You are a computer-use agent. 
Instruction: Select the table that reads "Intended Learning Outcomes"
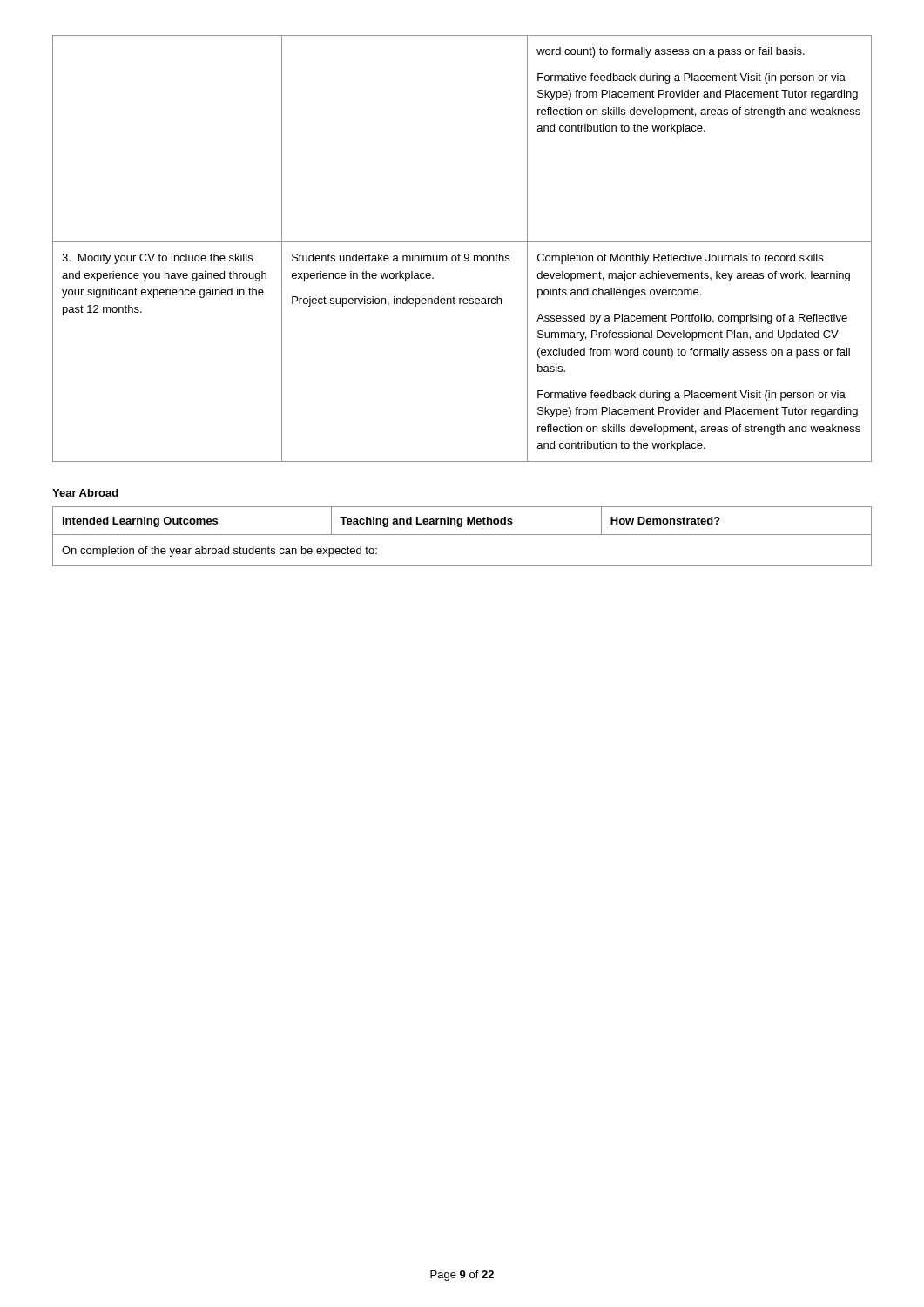pos(462,536)
